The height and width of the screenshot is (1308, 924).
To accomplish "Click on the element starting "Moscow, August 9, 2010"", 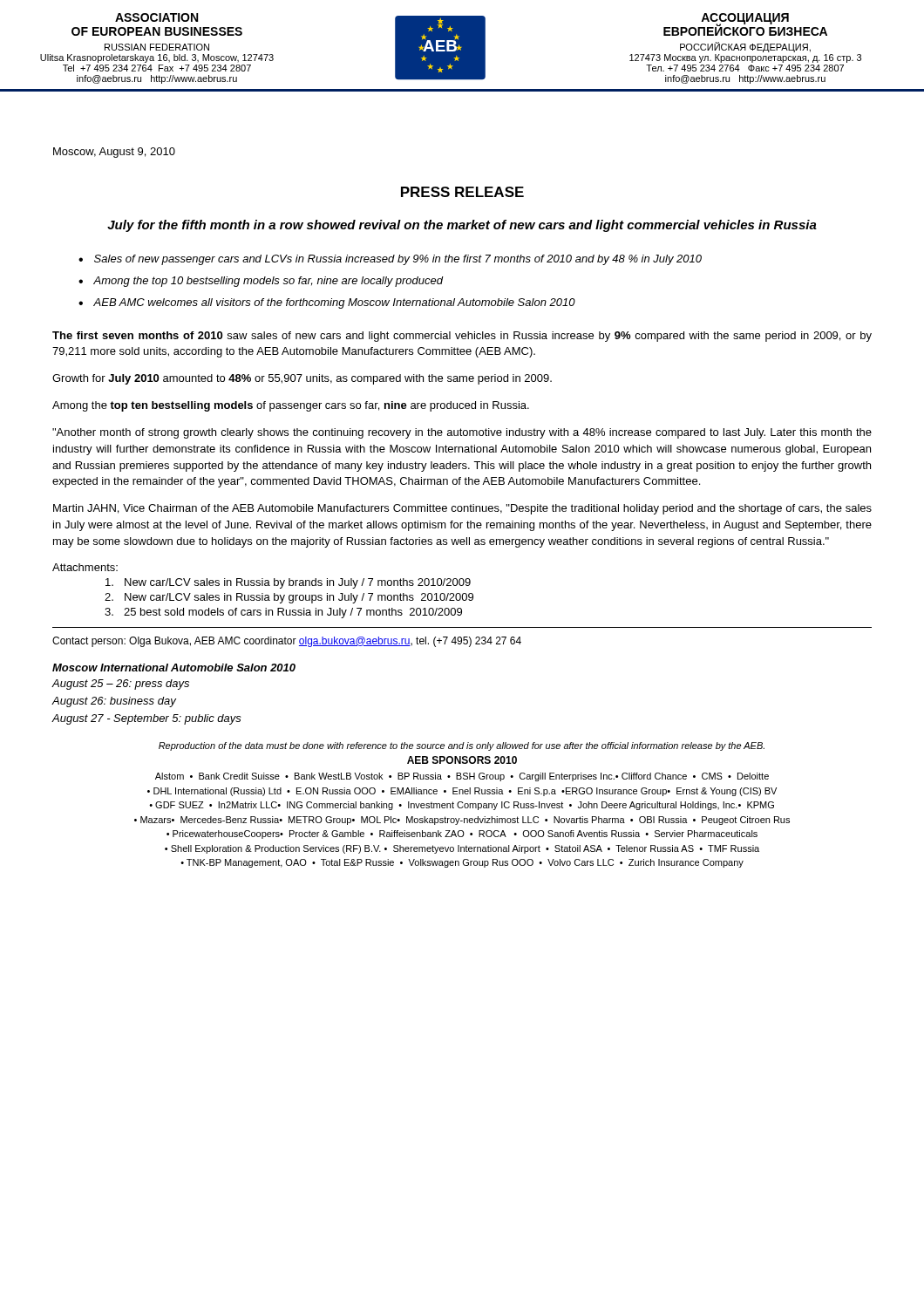I will (x=114, y=151).
